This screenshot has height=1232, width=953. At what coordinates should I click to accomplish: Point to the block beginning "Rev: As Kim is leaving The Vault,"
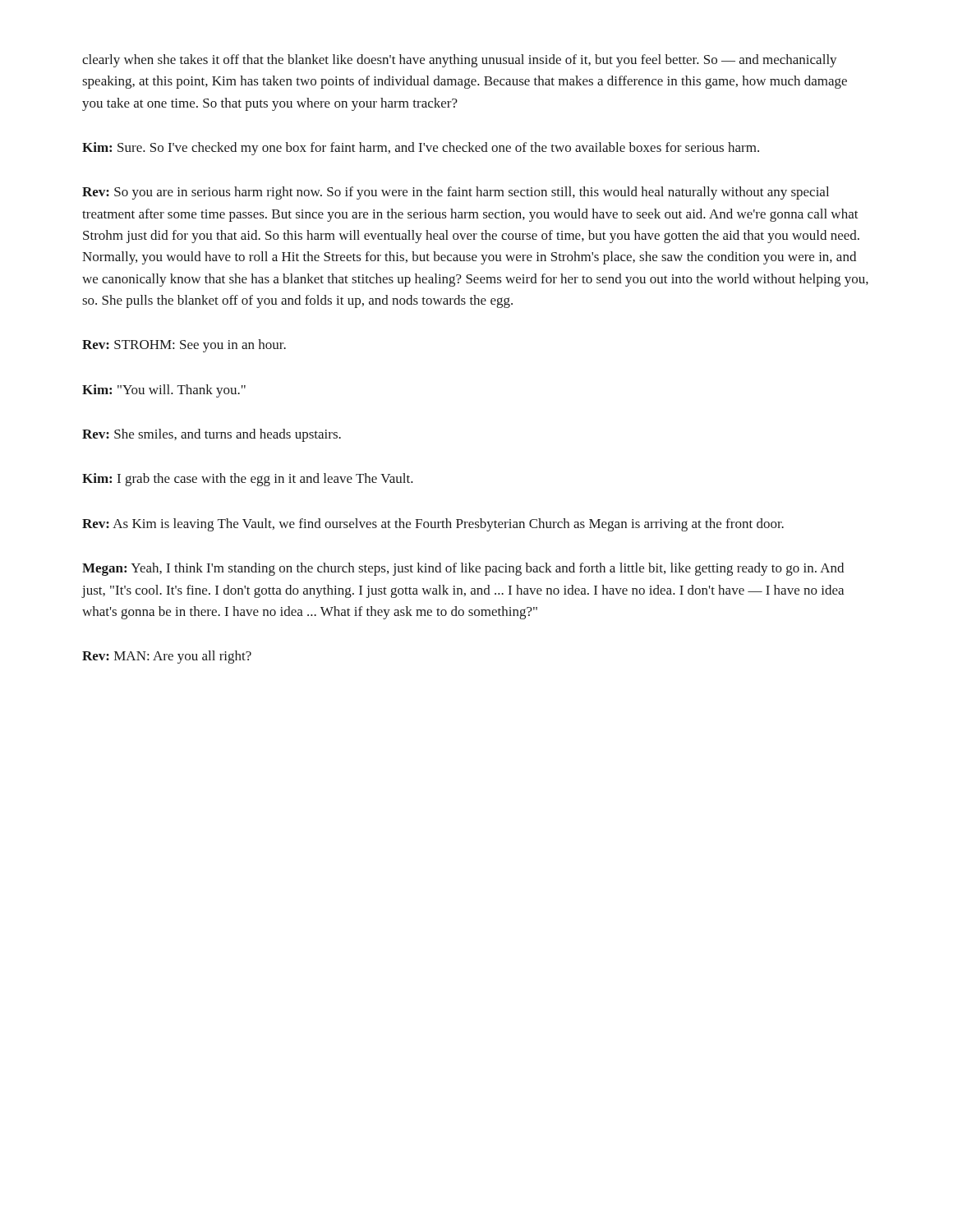433,523
